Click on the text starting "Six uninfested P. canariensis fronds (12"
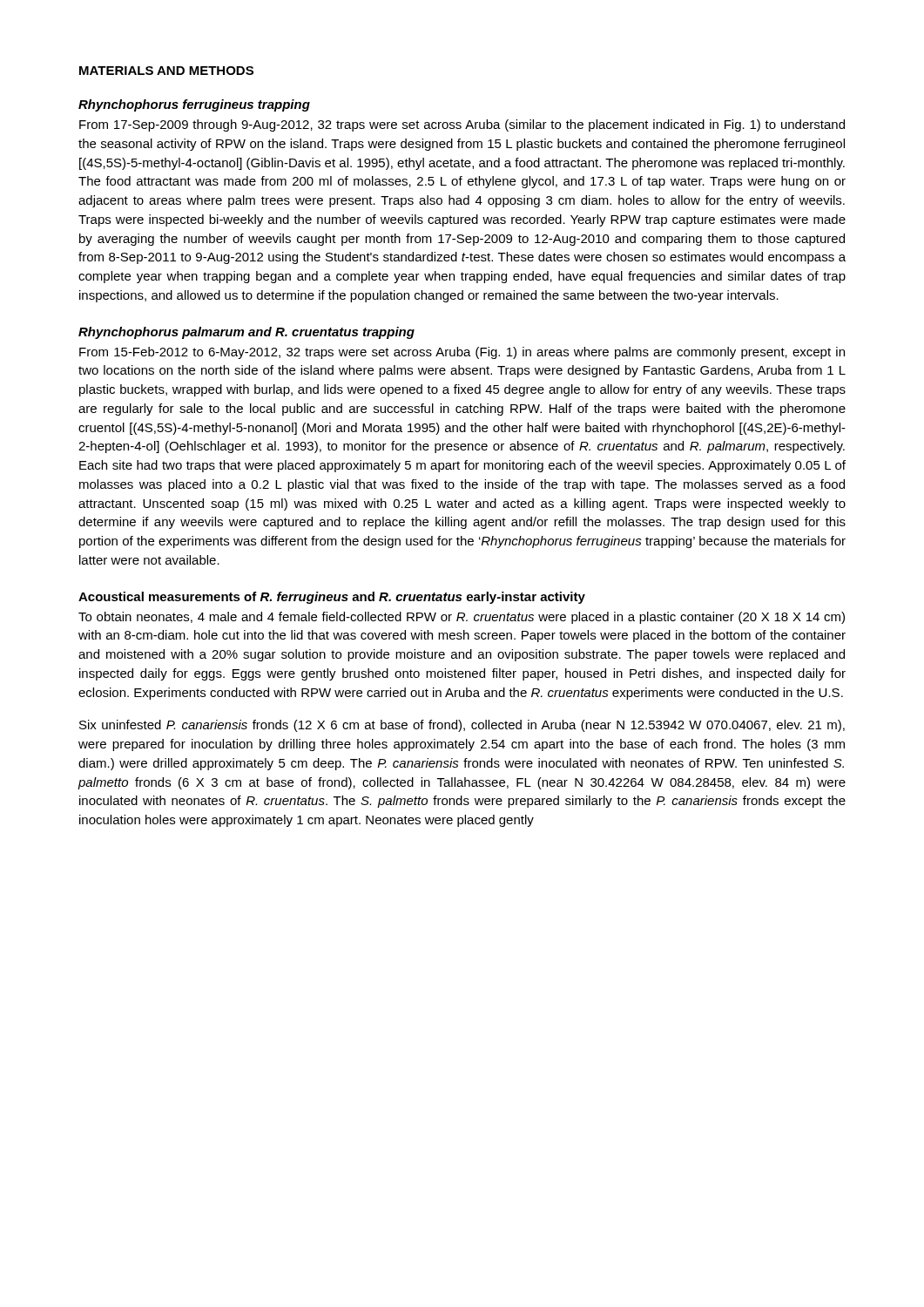924x1307 pixels. pos(462,772)
